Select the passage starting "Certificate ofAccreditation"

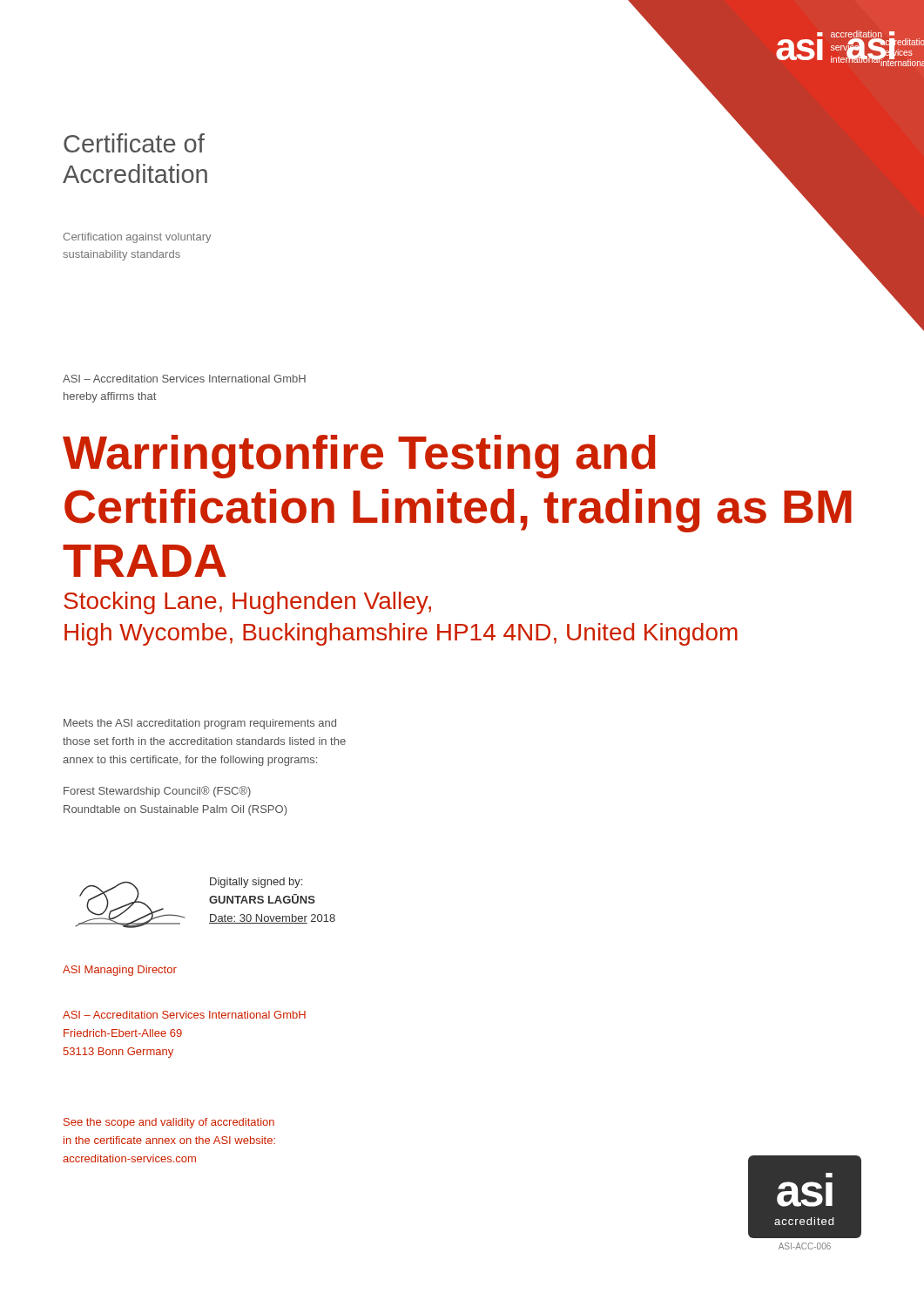click(x=136, y=159)
